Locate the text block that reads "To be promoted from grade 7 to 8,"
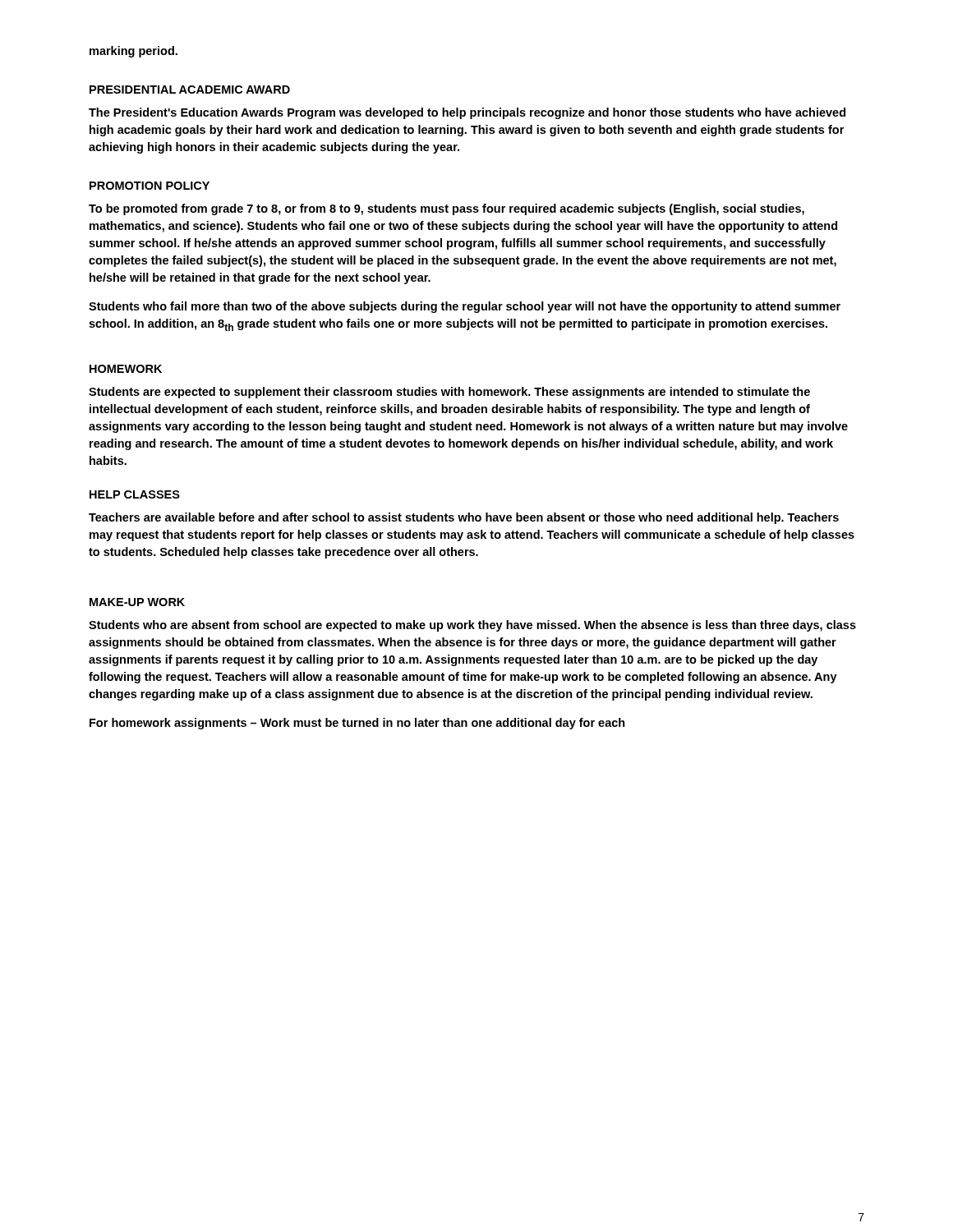This screenshot has height=1232, width=953. [x=463, y=243]
